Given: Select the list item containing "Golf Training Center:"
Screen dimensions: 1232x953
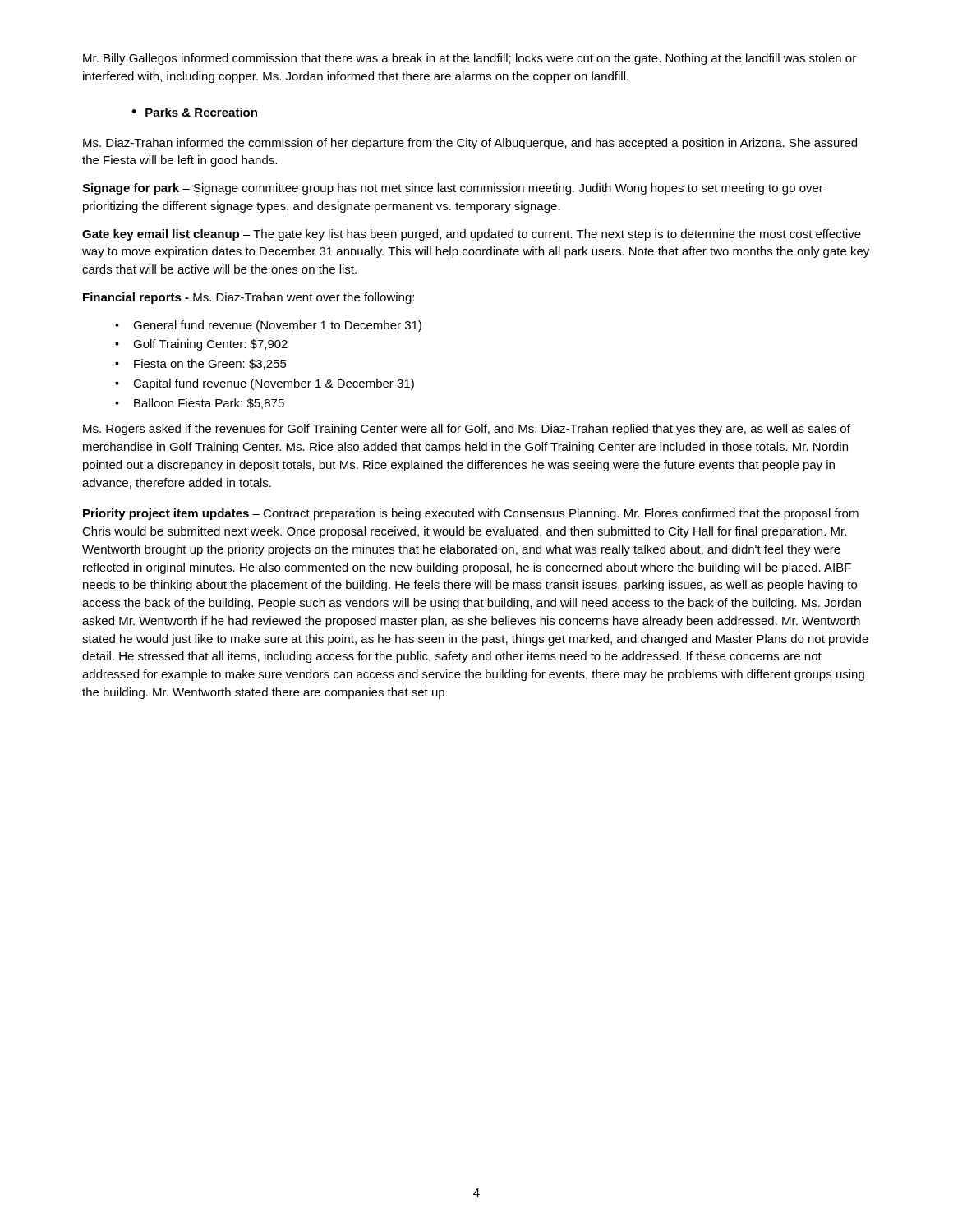Looking at the screenshot, I should (x=211, y=344).
